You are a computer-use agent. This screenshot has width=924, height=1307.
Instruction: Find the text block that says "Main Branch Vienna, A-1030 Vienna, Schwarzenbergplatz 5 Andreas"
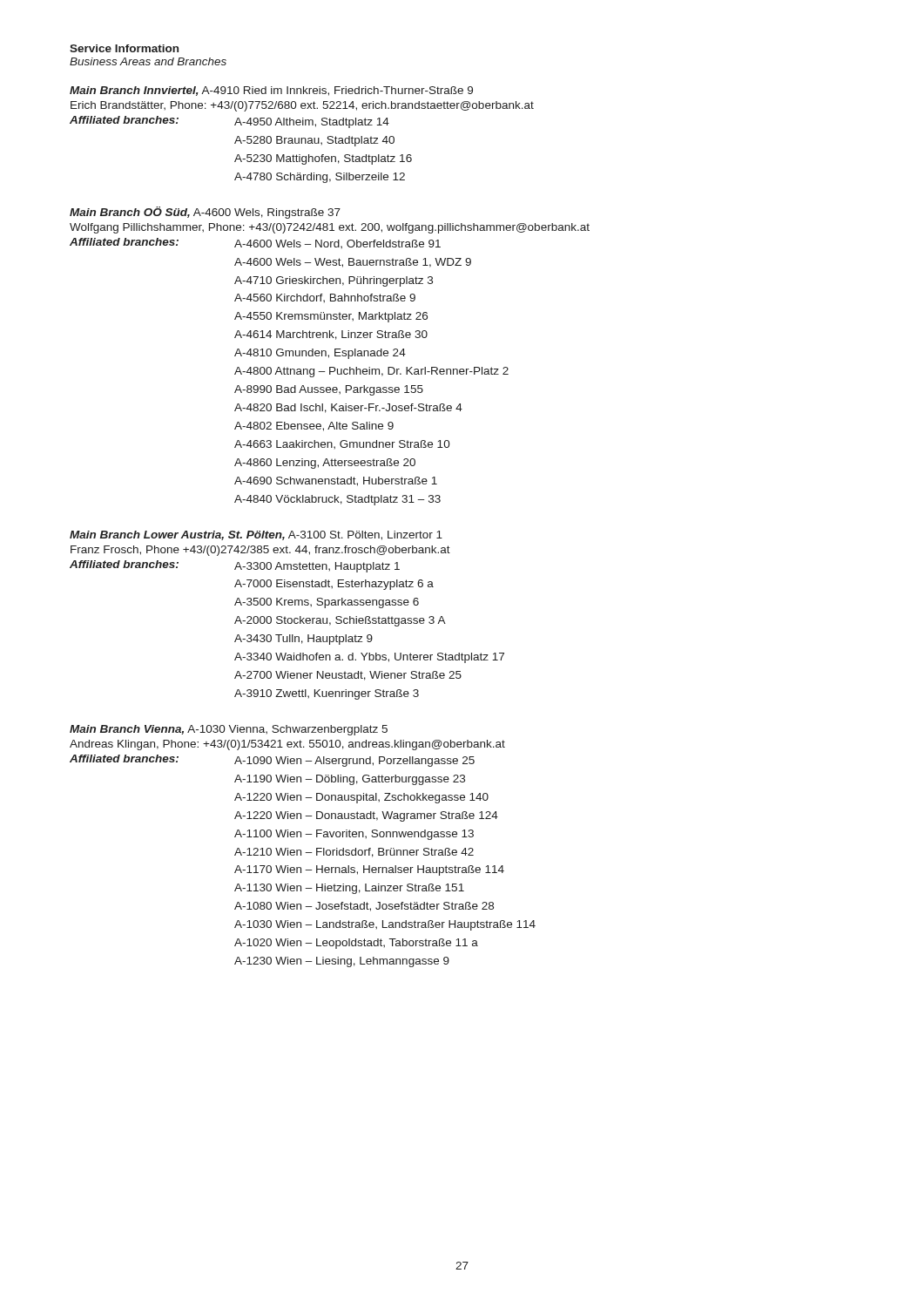pyautogui.click(x=462, y=846)
